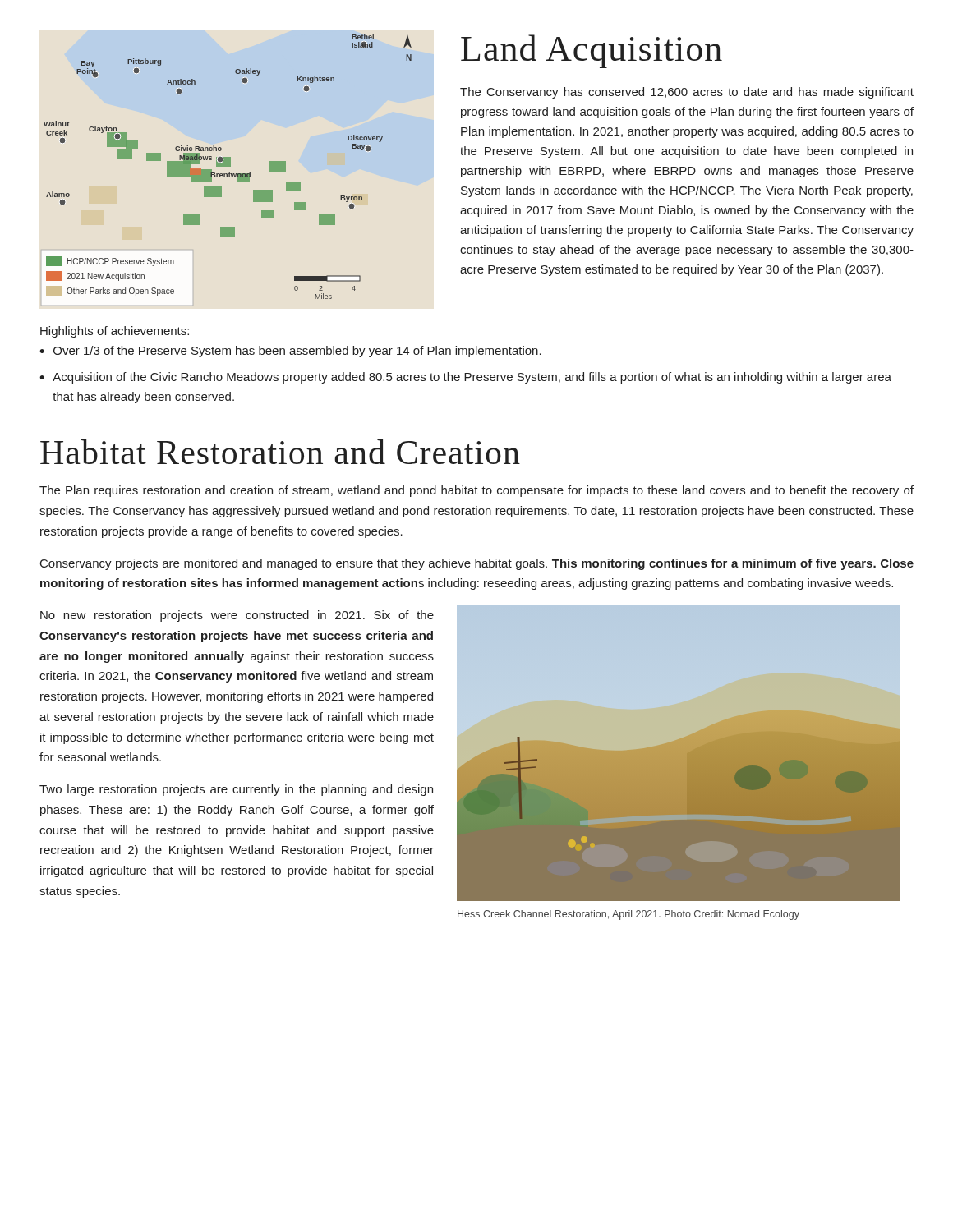
Task: Point to the block starting "• Over 1/3 of the Preserve"
Action: click(x=291, y=352)
